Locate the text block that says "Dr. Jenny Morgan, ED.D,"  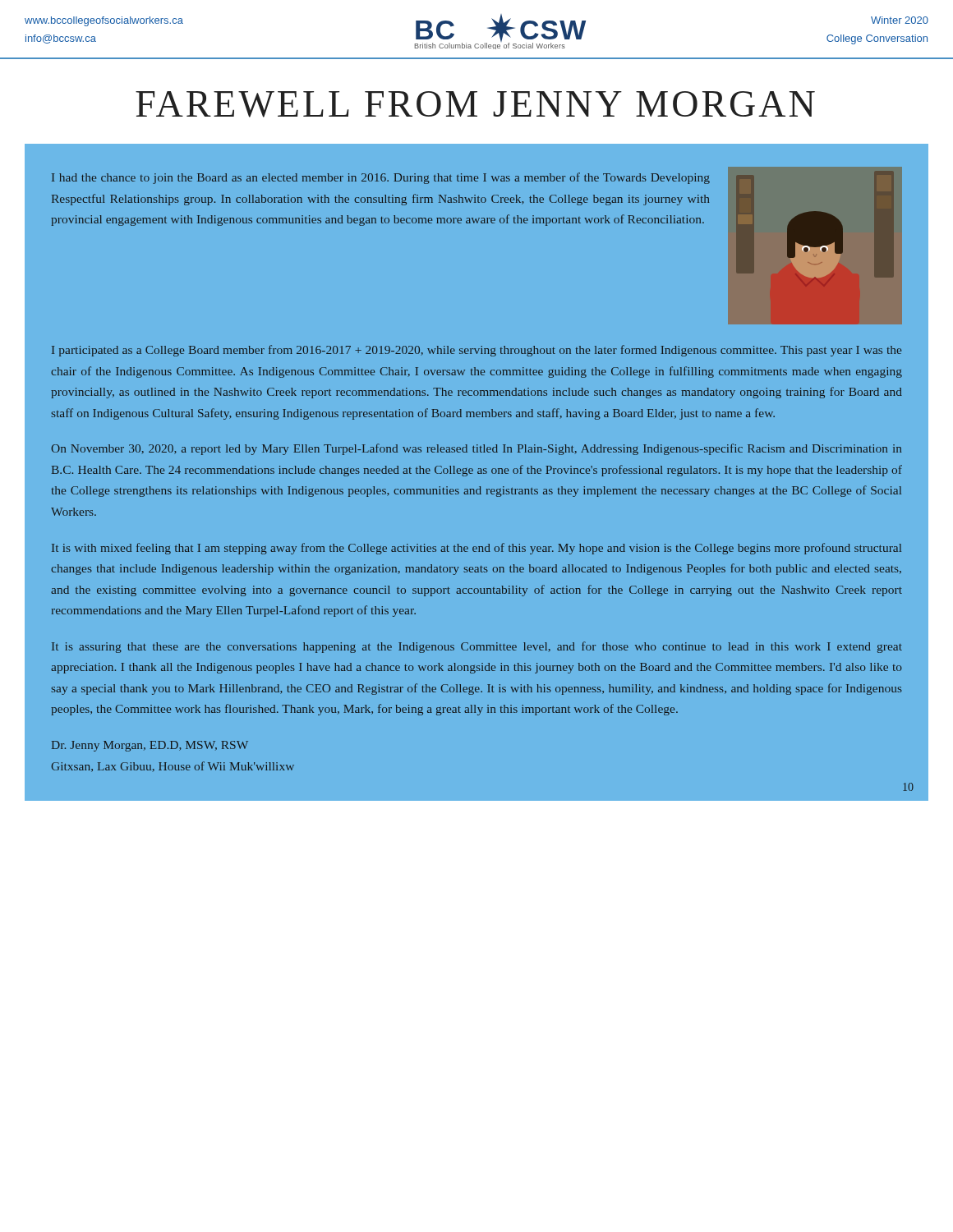pyautogui.click(x=173, y=755)
